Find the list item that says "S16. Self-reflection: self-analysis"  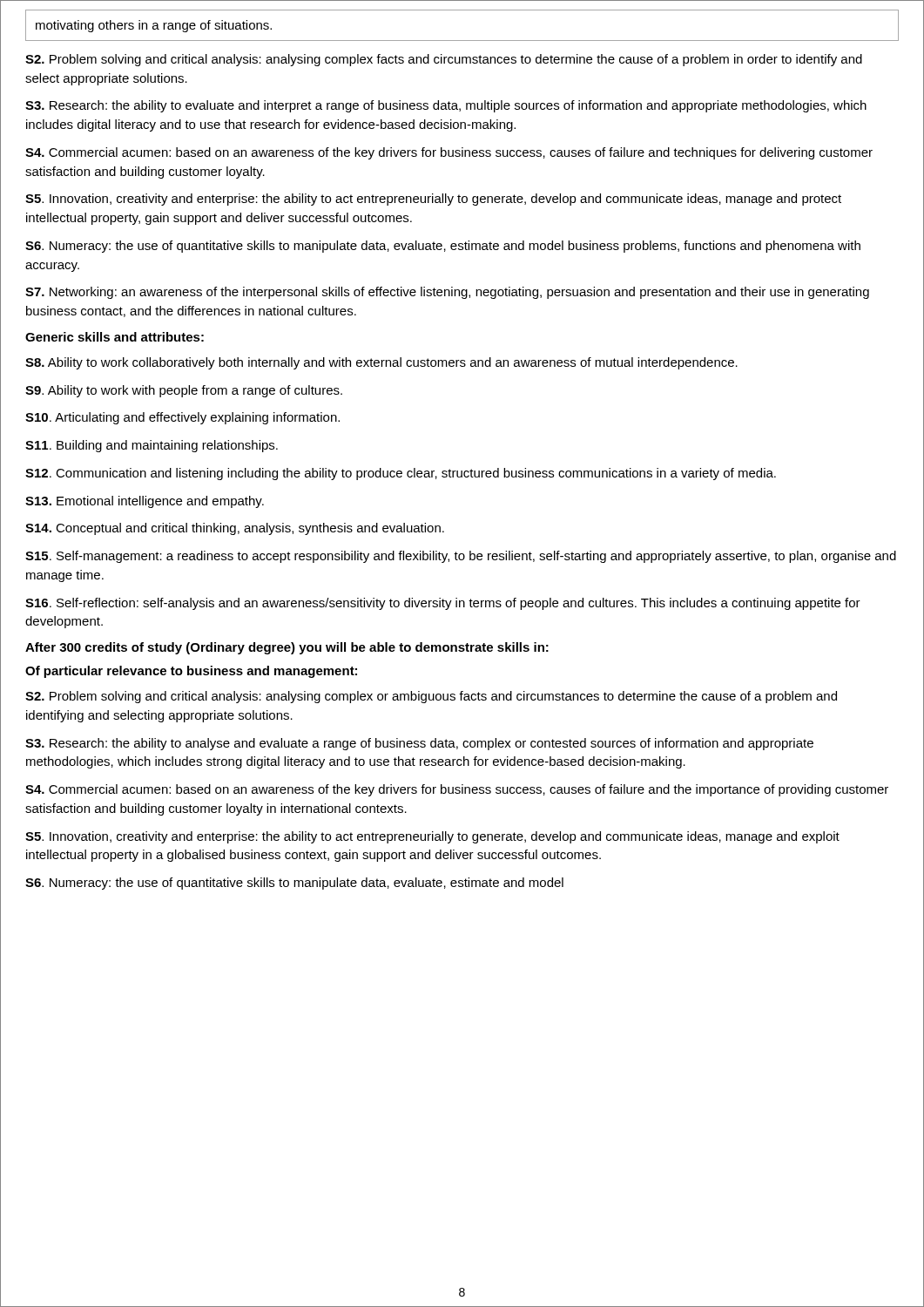pos(443,612)
